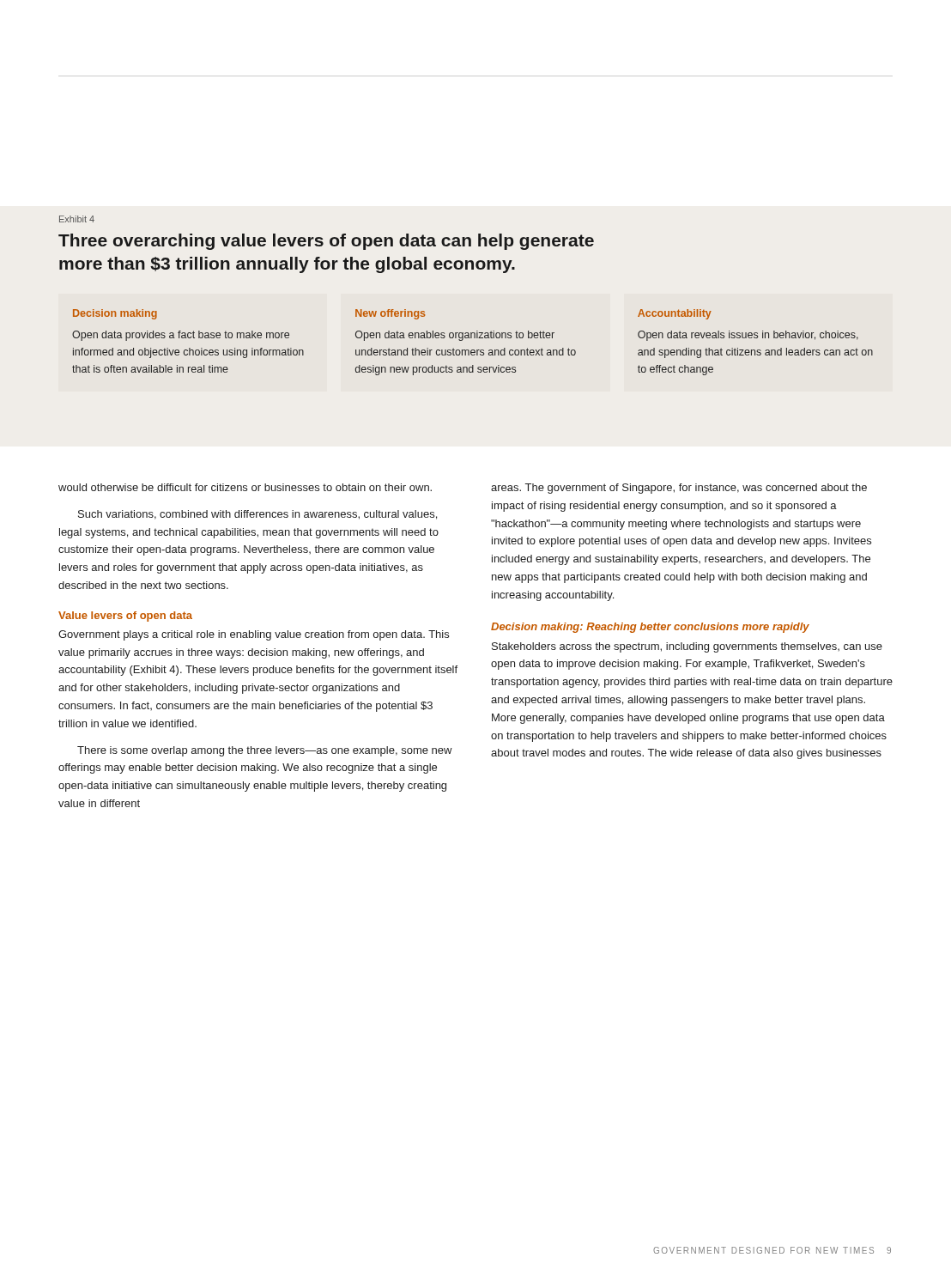The width and height of the screenshot is (951, 1288).
Task: Locate the text block with the text "Open data reveals issues in behavior, choices, and"
Action: (755, 352)
